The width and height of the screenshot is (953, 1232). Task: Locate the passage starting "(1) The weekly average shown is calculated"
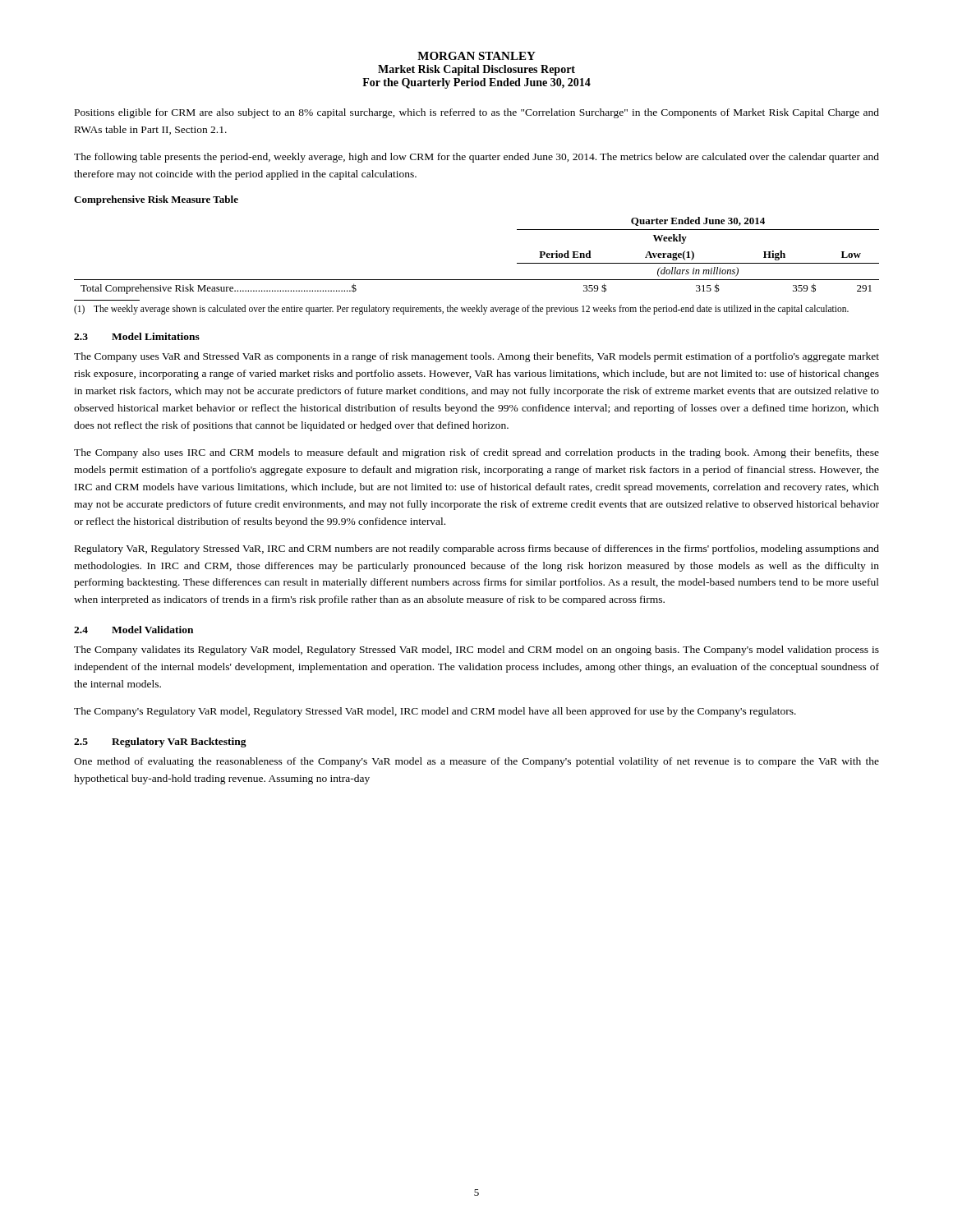click(x=476, y=309)
